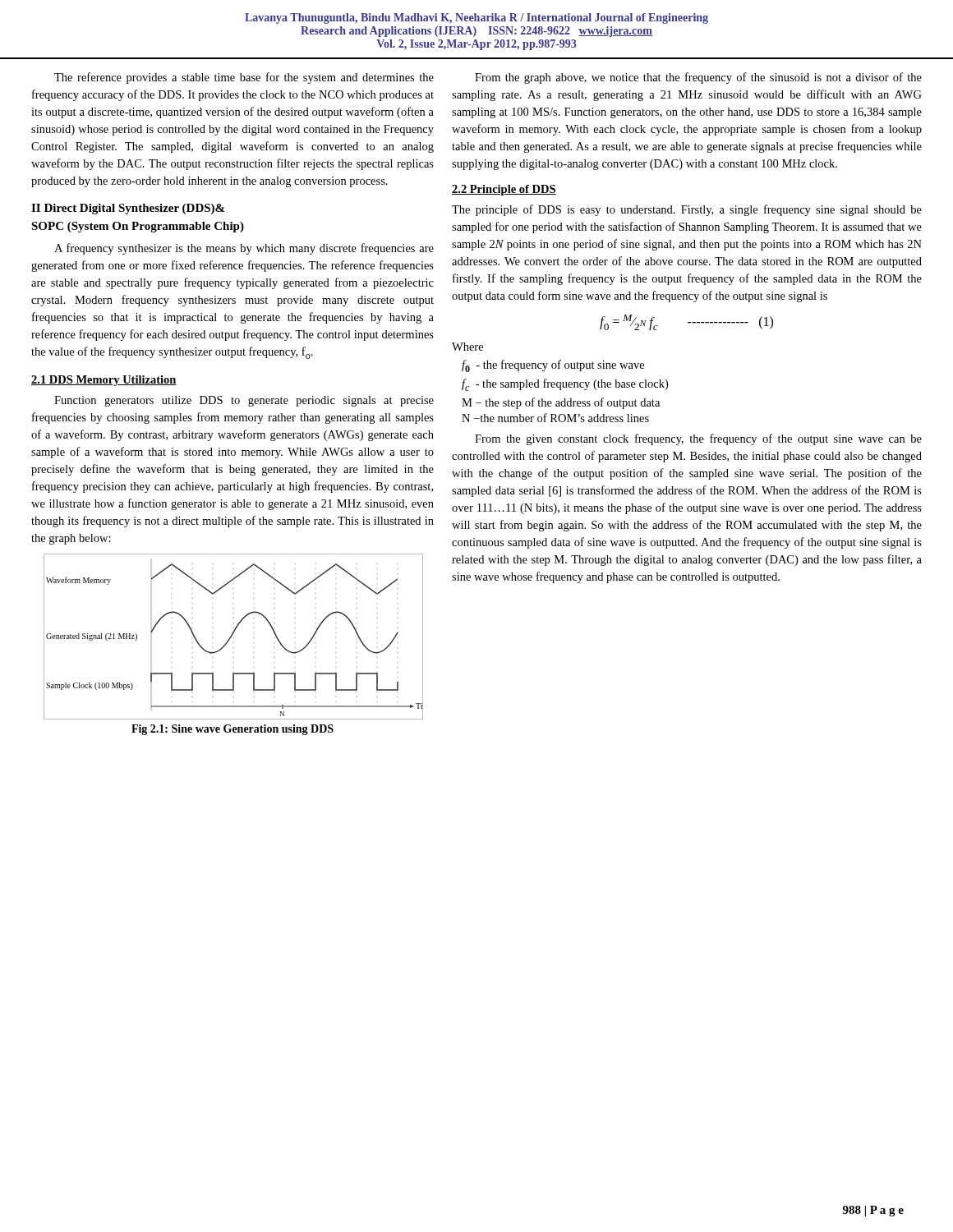Click on the block starting "From the graph above, we notice that"

point(687,121)
